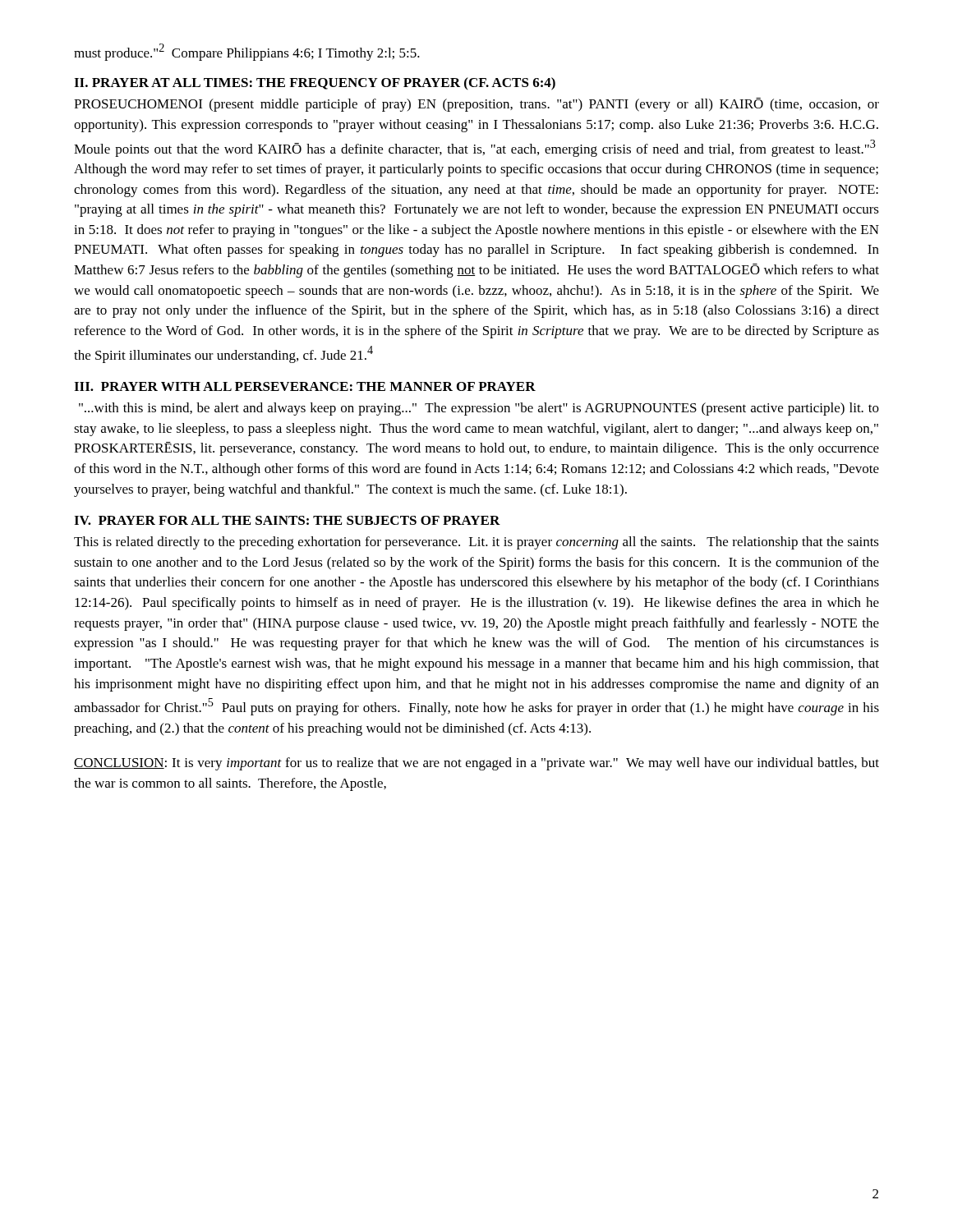Locate the text block starting "IV. PRAYER FOR ALL THE SAINTS:"
The height and width of the screenshot is (1232, 953).
tap(287, 520)
